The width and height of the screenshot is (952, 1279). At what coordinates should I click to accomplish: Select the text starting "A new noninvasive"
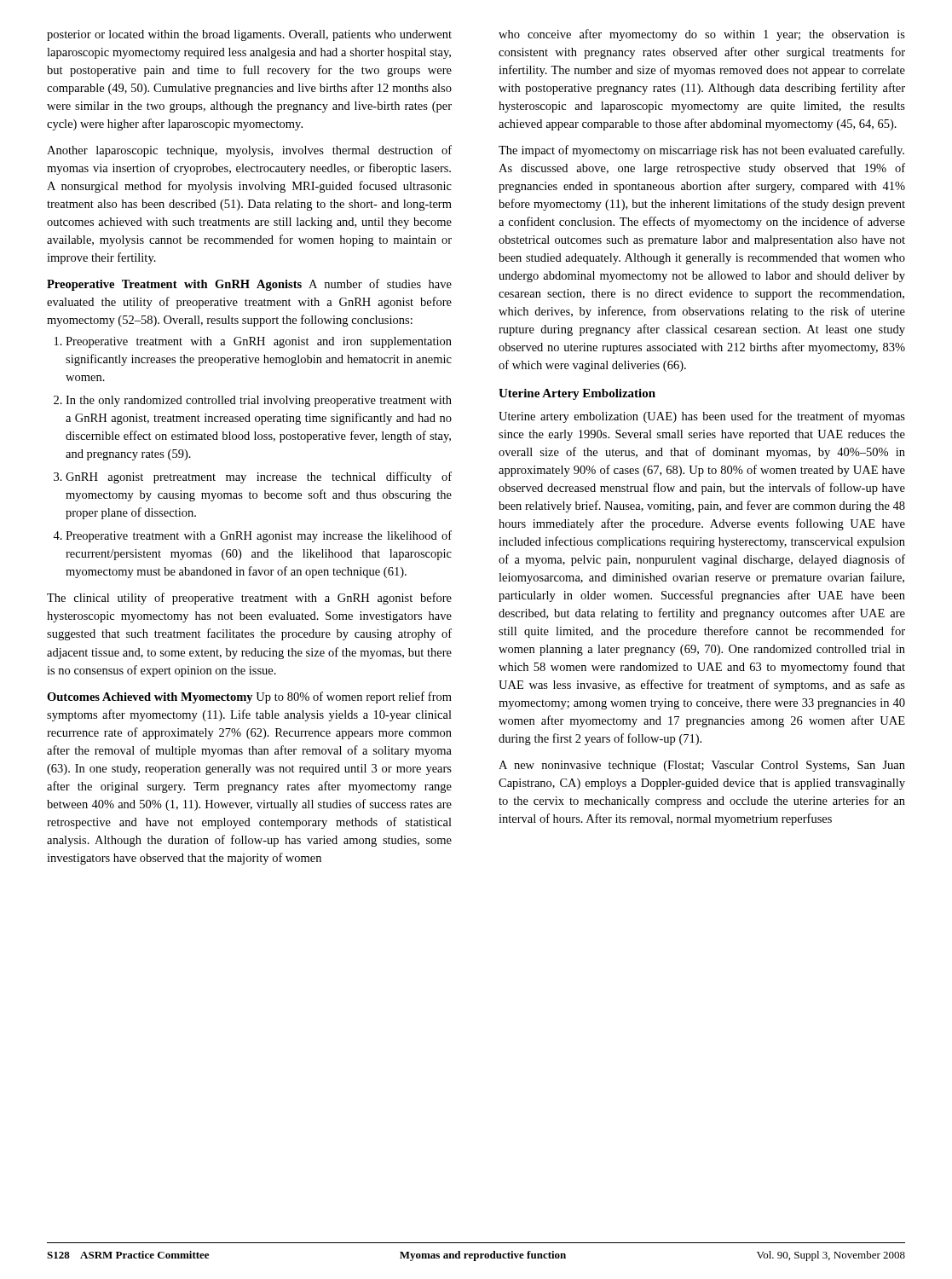tap(702, 792)
